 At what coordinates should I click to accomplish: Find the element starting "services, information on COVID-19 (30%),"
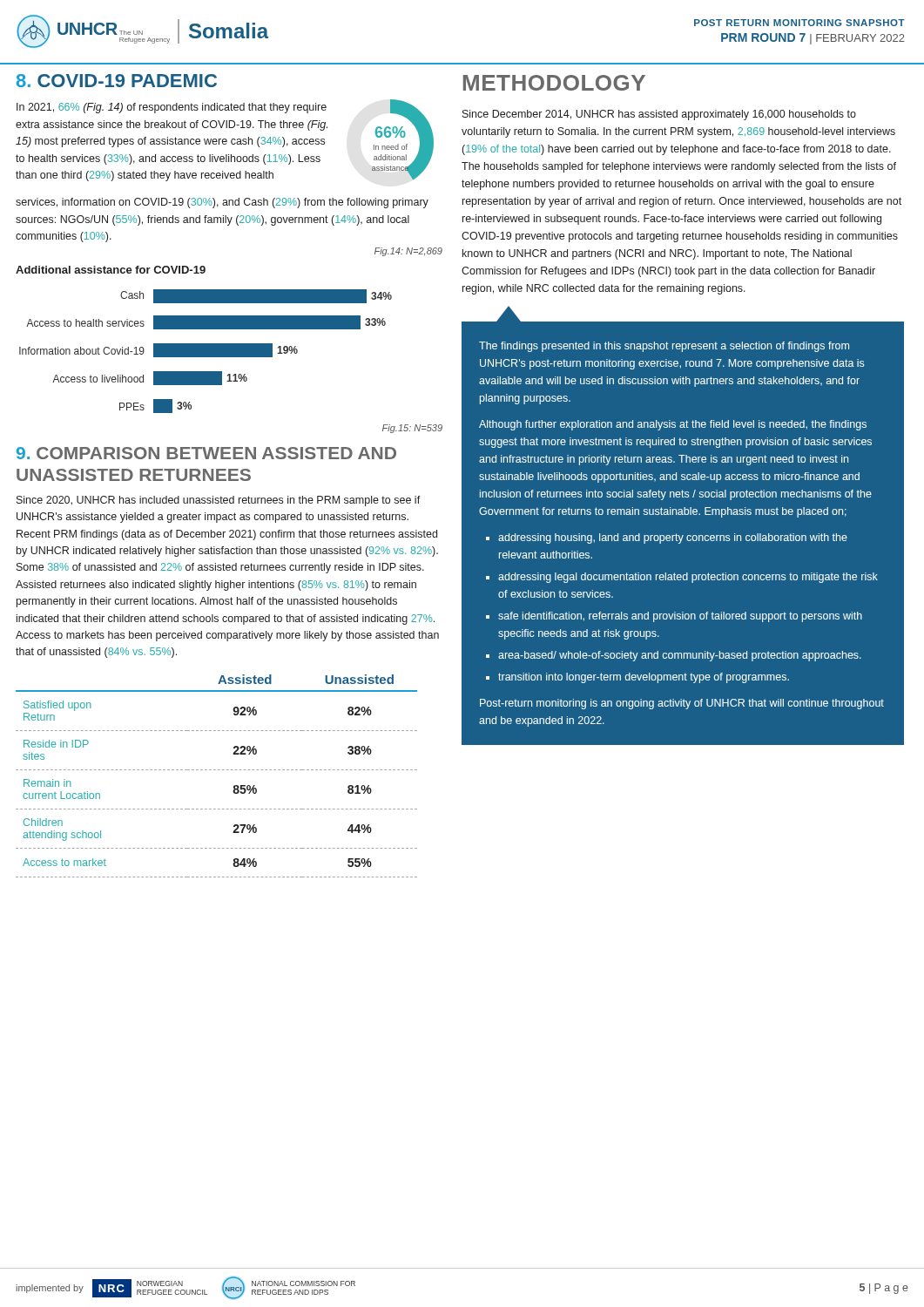[222, 219]
